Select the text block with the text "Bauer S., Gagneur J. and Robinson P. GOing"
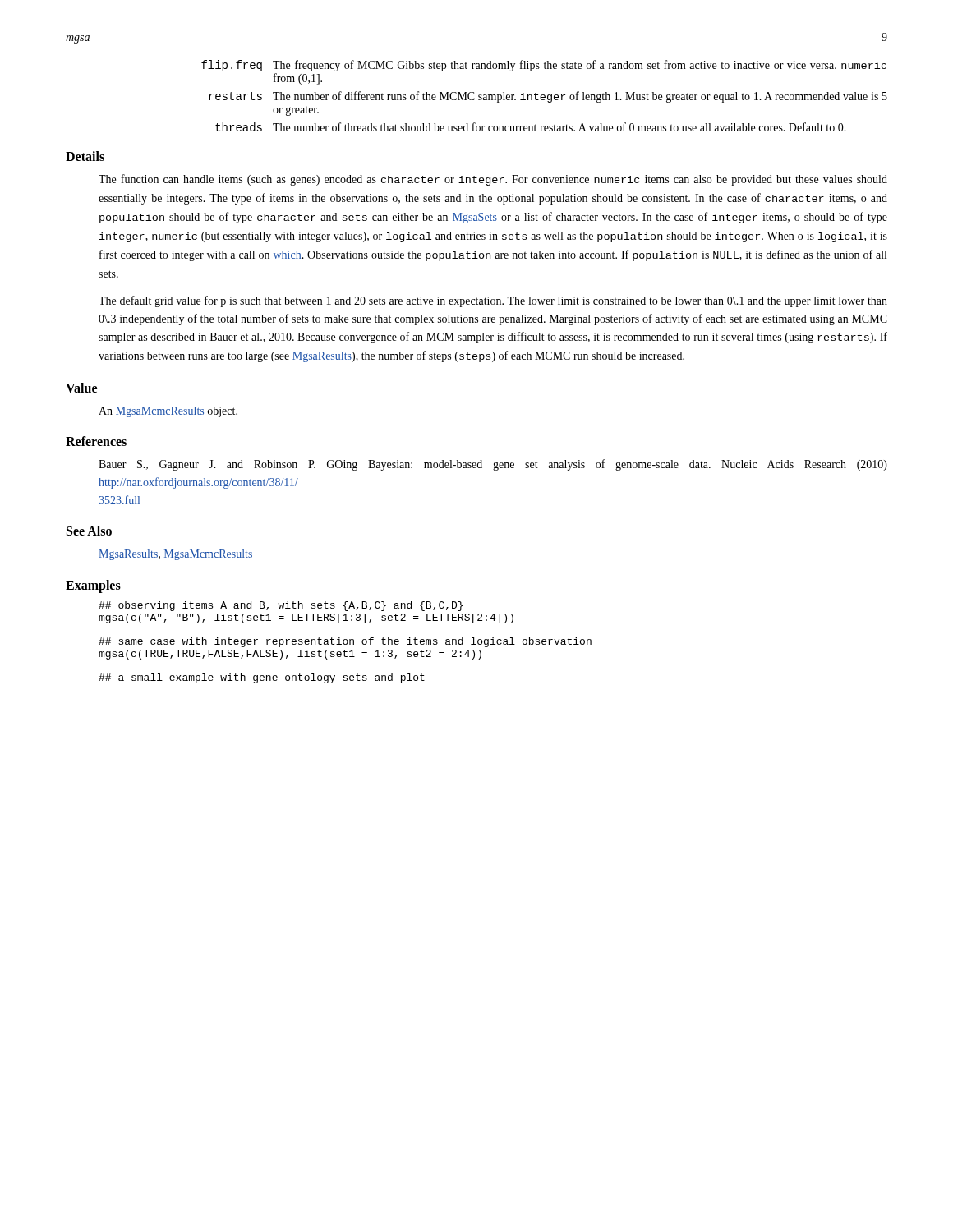Image resolution: width=953 pixels, height=1232 pixels. click(493, 465)
